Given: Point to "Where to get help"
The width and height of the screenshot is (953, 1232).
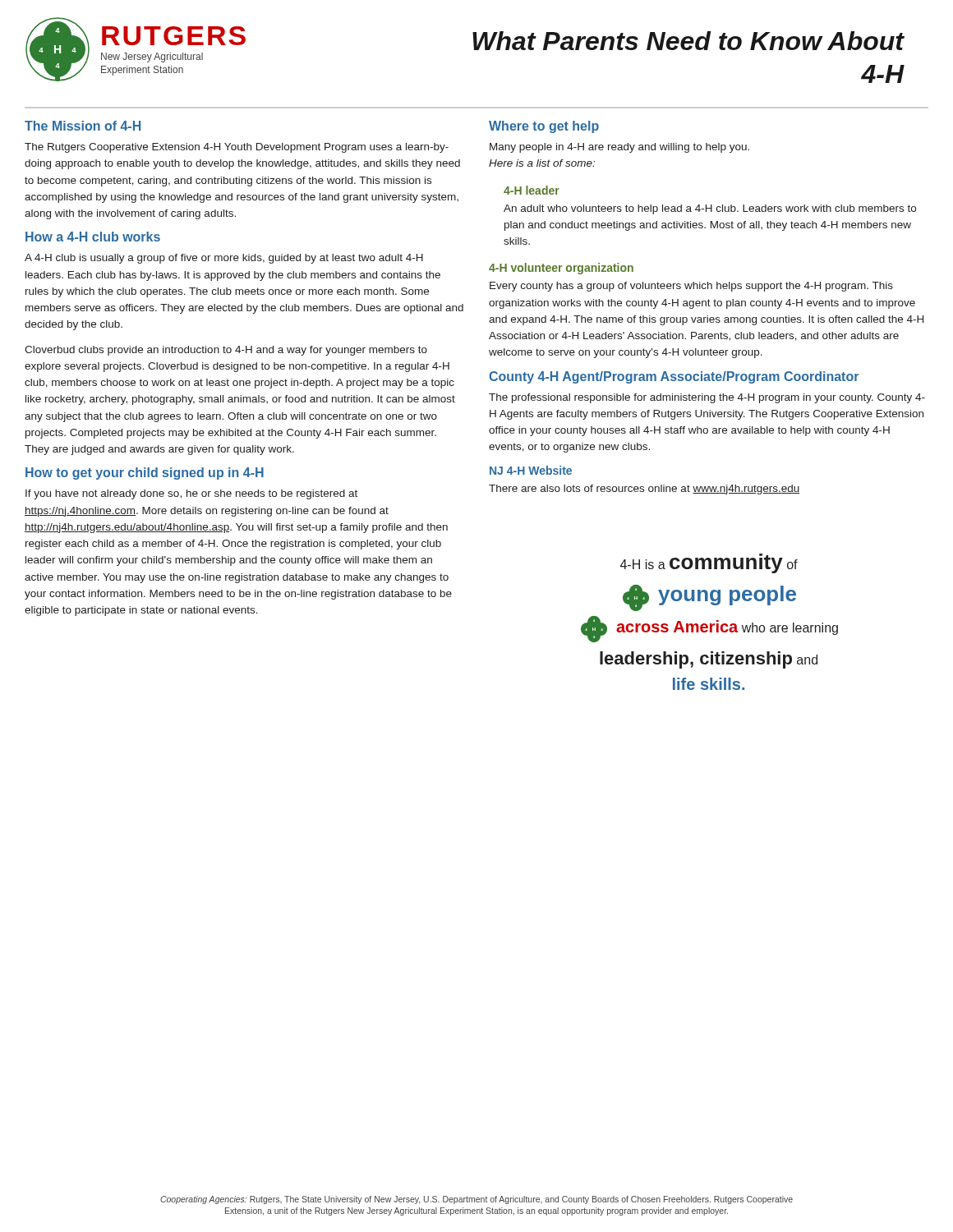Looking at the screenshot, I should tap(544, 127).
